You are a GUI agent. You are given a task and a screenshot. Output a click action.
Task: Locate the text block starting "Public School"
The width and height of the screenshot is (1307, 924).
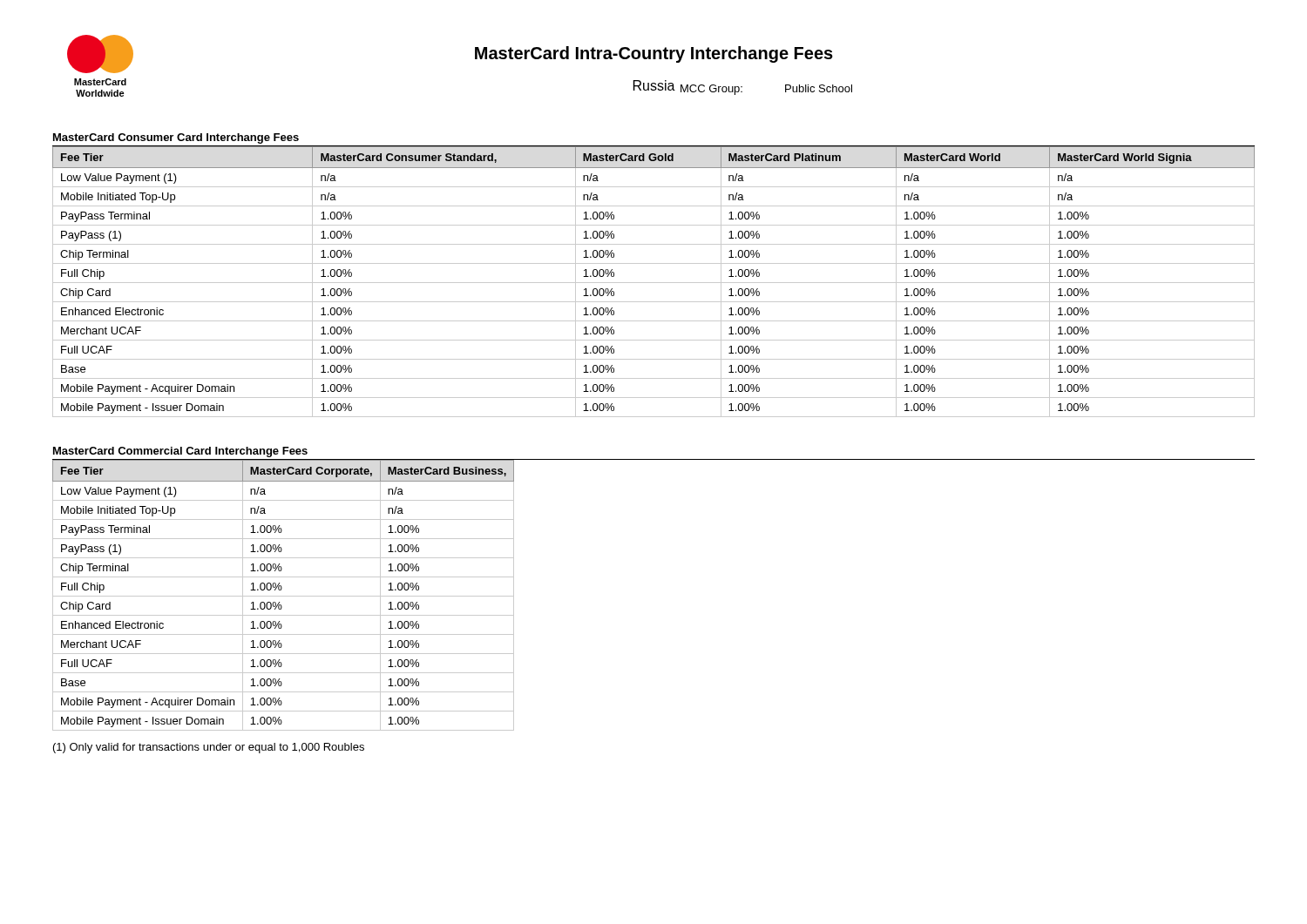click(x=819, y=88)
